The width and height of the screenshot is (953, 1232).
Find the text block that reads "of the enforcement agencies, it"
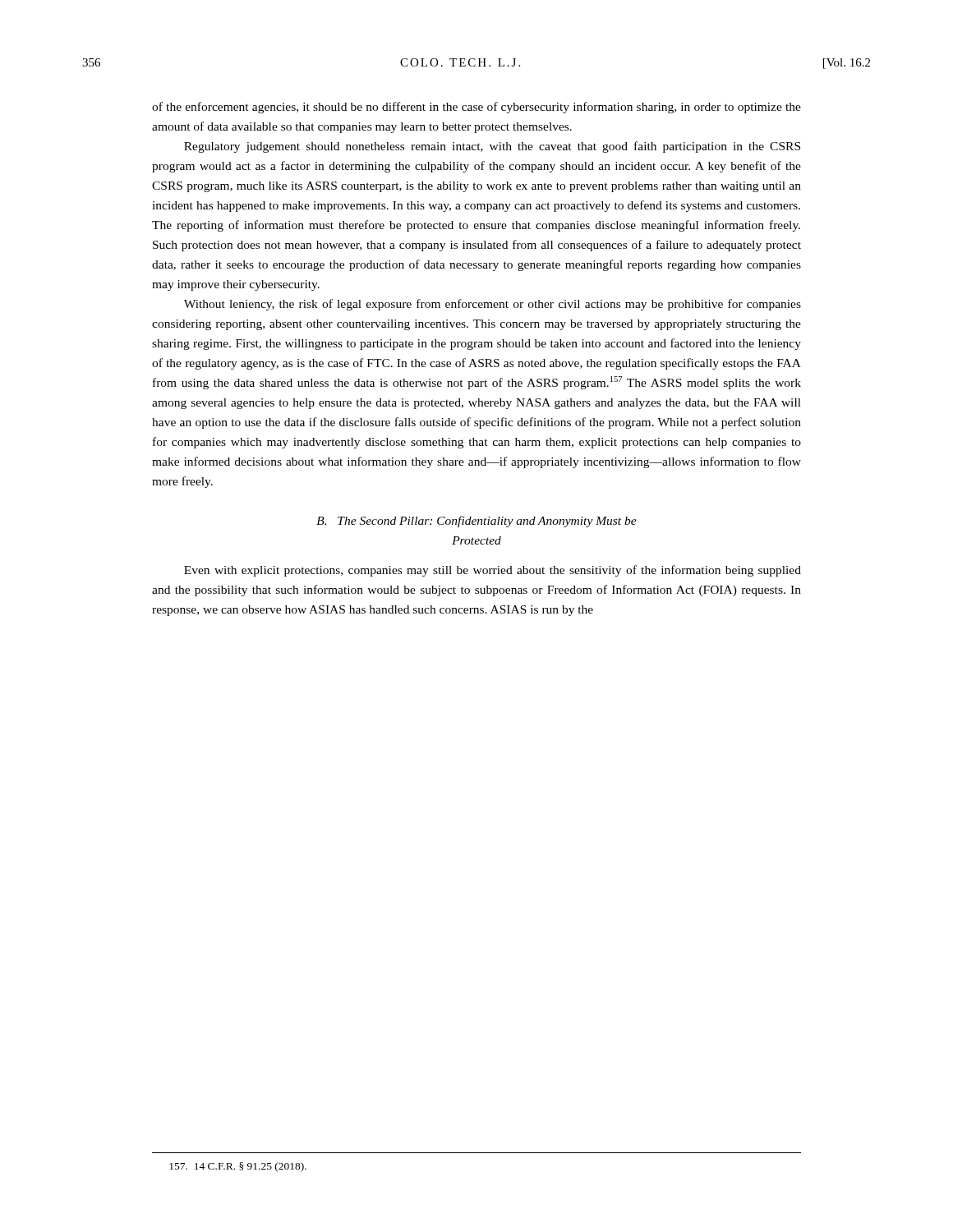[476, 117]
